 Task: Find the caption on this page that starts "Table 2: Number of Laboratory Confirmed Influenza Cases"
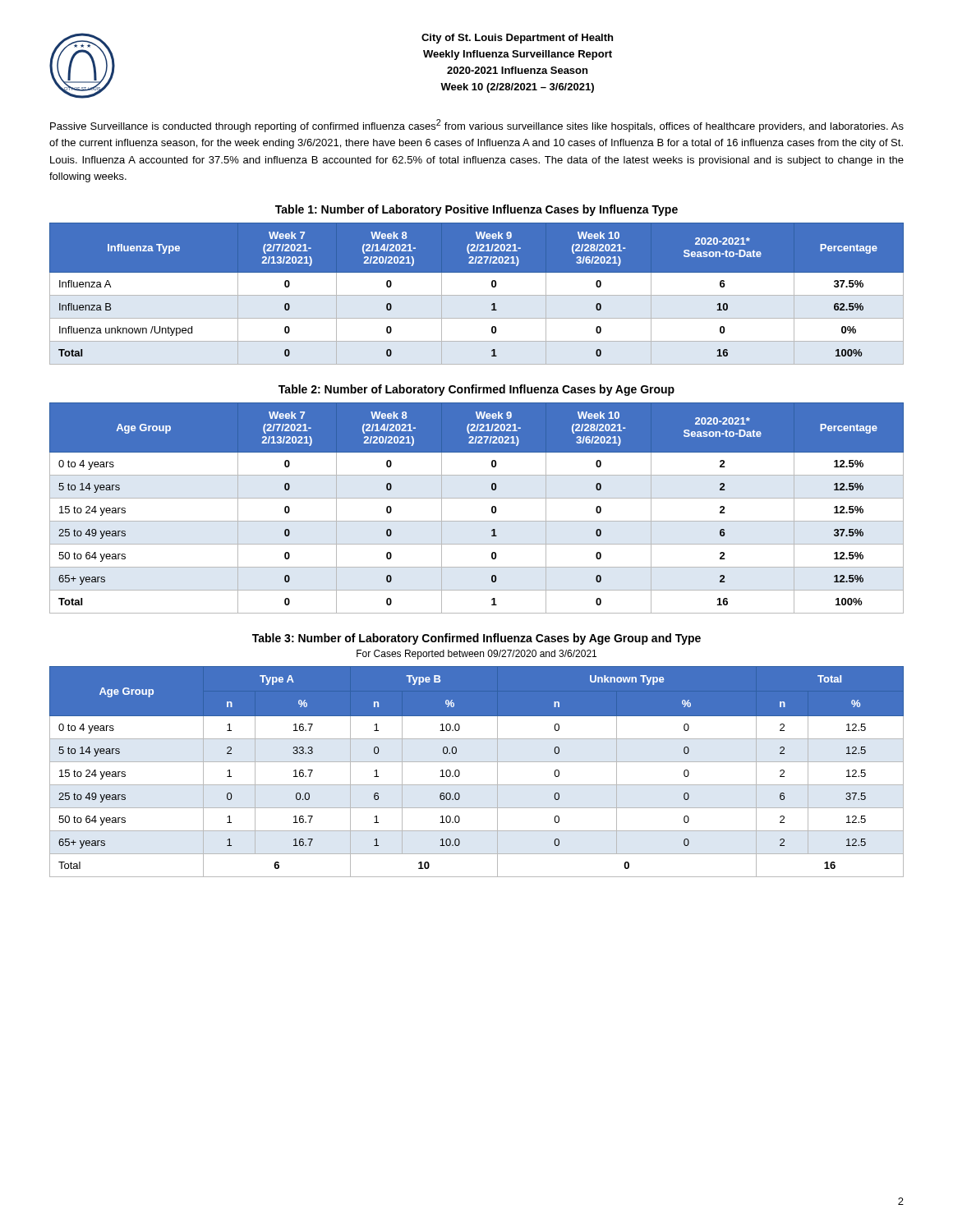pyautogui.click(x=476, y=389)
